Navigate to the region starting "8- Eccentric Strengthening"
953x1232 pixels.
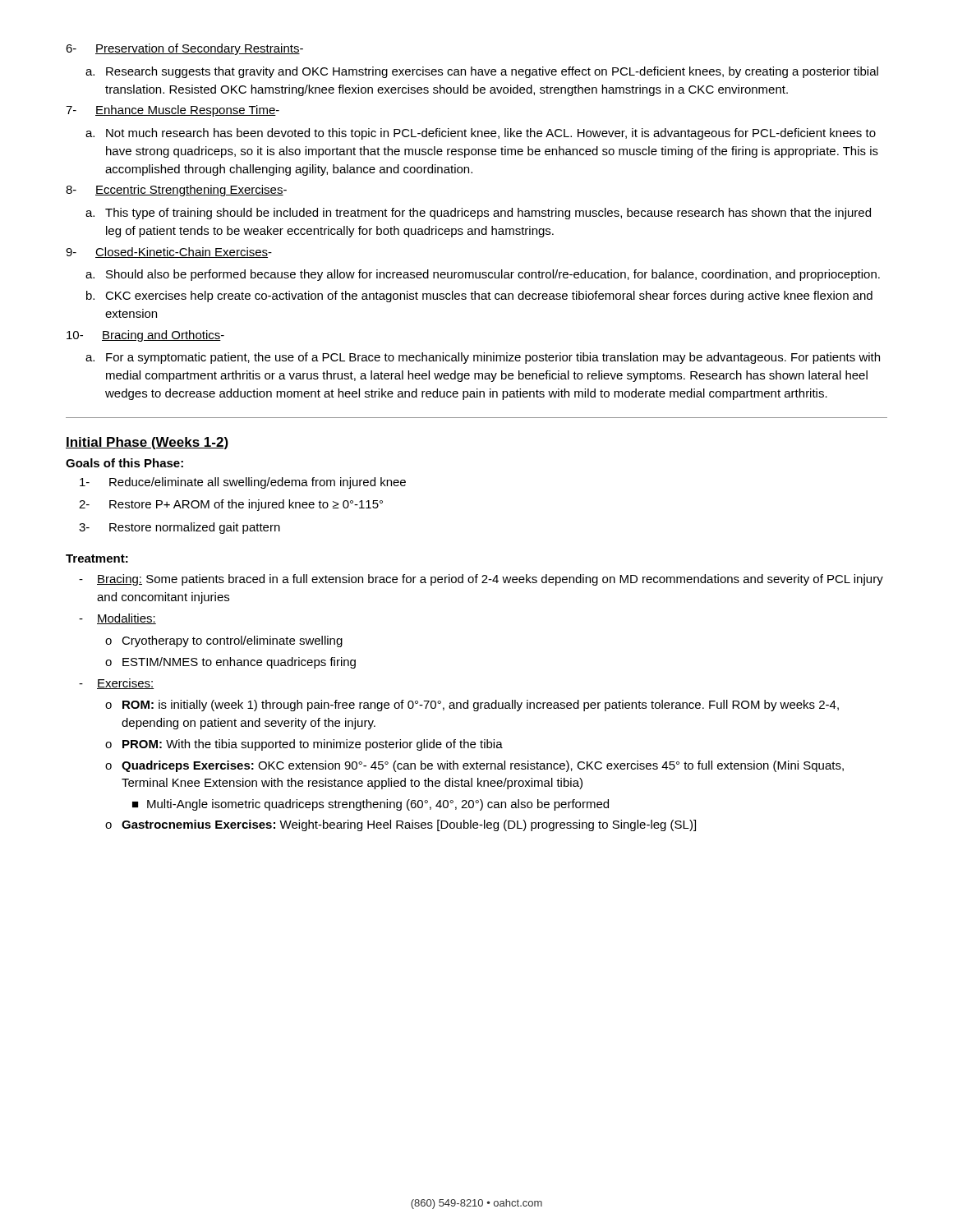click(x=476, y=210)
